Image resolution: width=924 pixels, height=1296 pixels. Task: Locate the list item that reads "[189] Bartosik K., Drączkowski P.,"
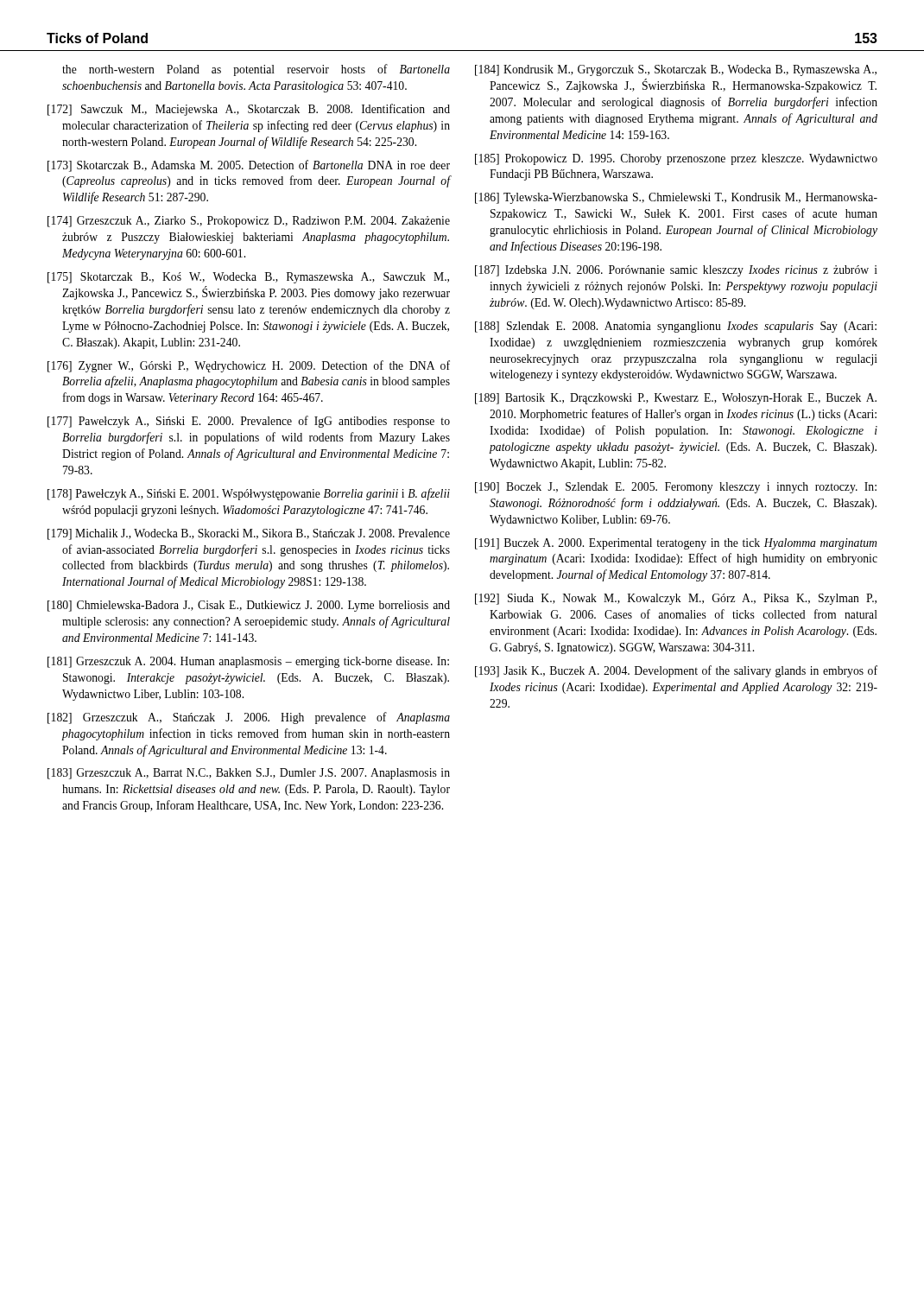(676, 432)
